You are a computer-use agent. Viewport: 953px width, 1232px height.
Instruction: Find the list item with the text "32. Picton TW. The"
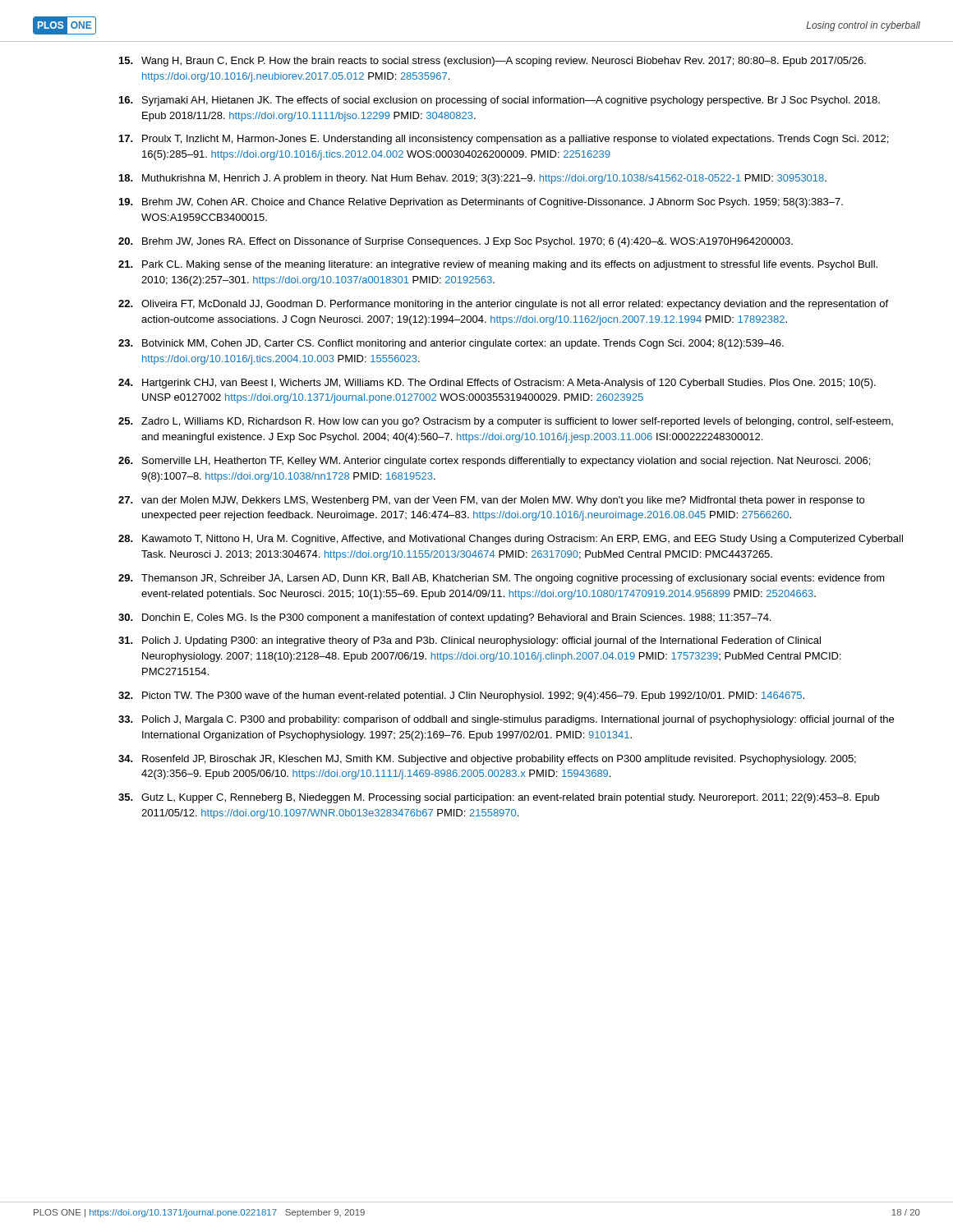point(456,696)
